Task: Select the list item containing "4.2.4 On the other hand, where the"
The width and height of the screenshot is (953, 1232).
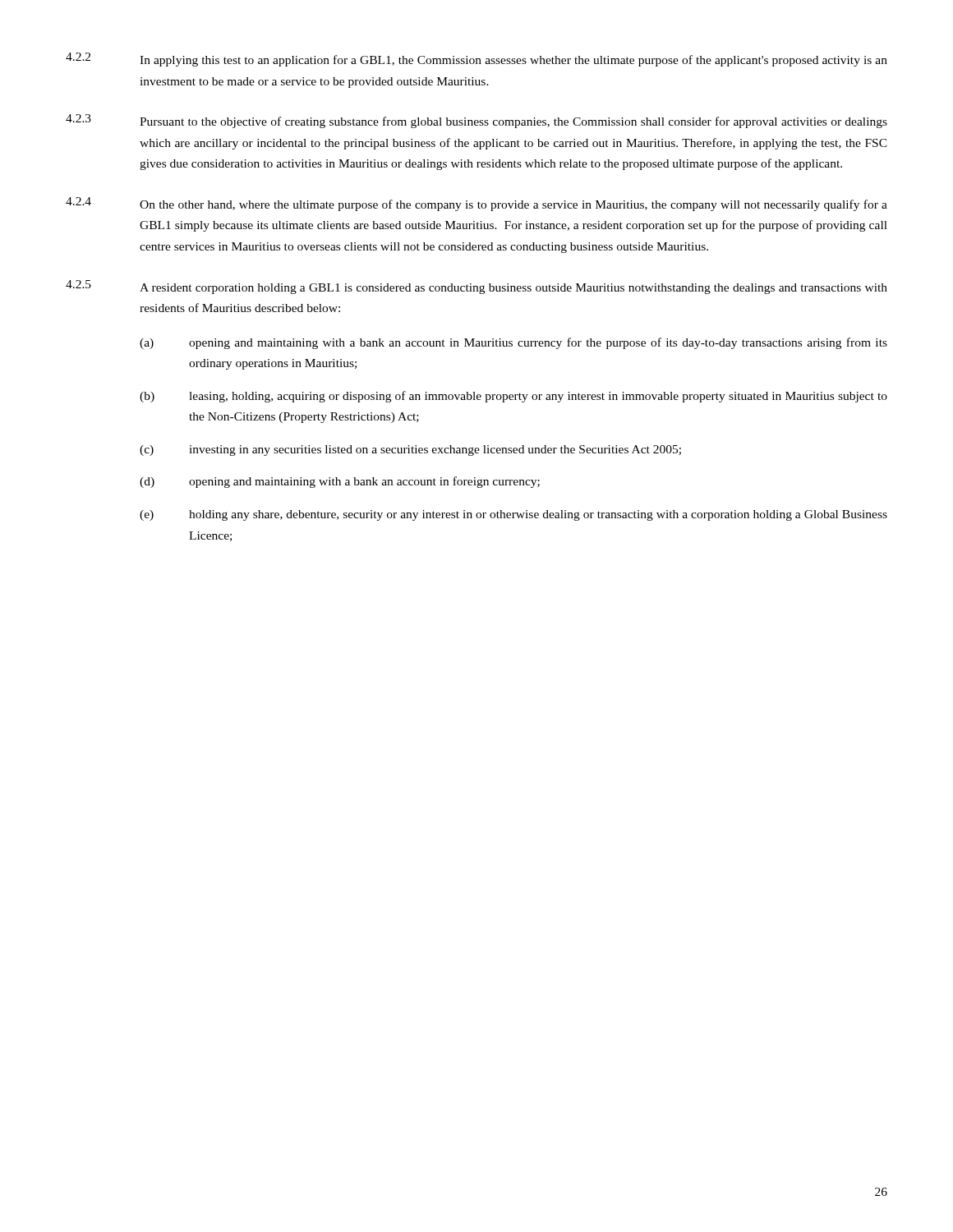Action: coord(476,225)
